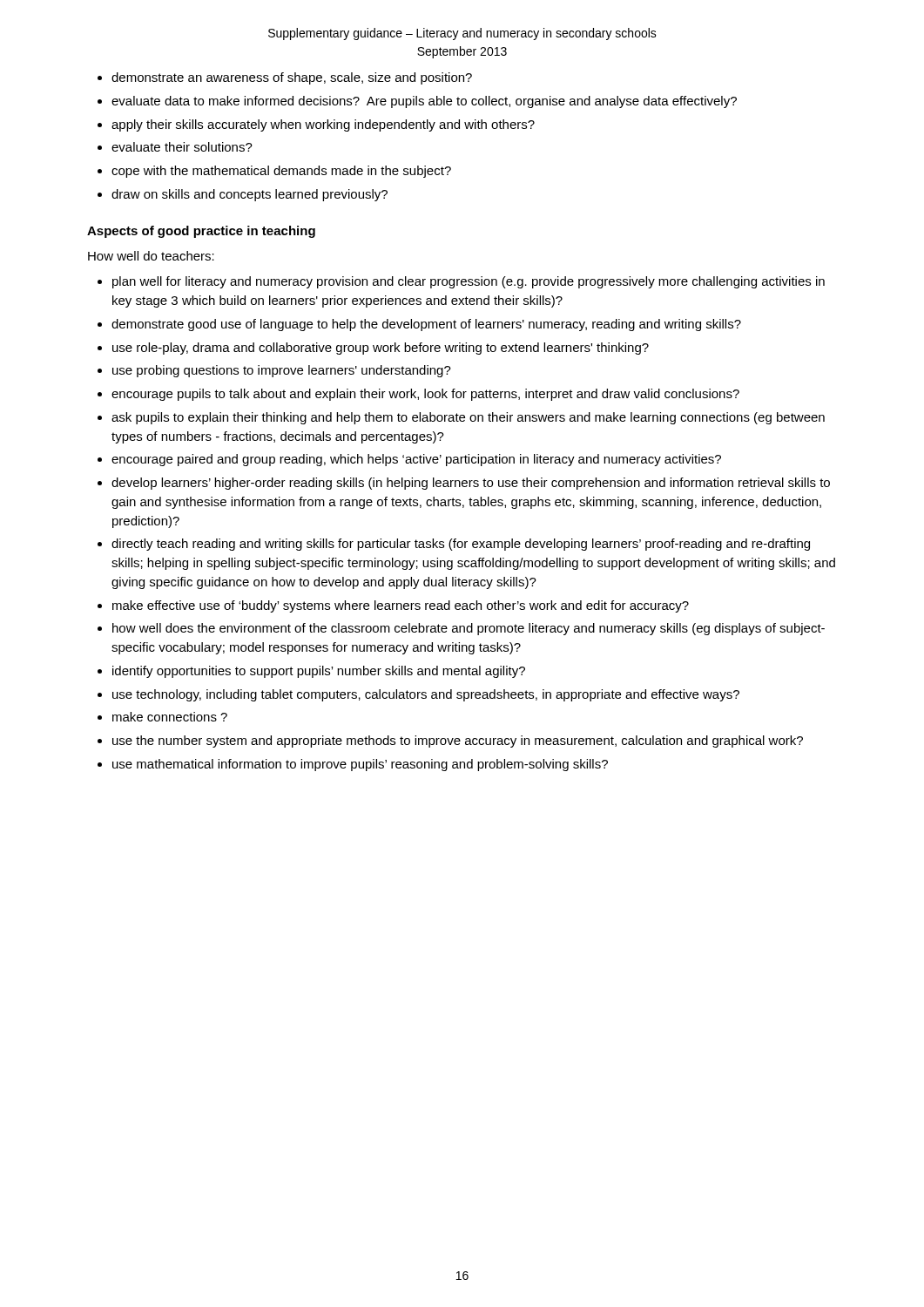The image size is (924, 1307).
Task: Where is the passage that starts "use mathematical information to improve"?
Action: click(x=360, y=763)
